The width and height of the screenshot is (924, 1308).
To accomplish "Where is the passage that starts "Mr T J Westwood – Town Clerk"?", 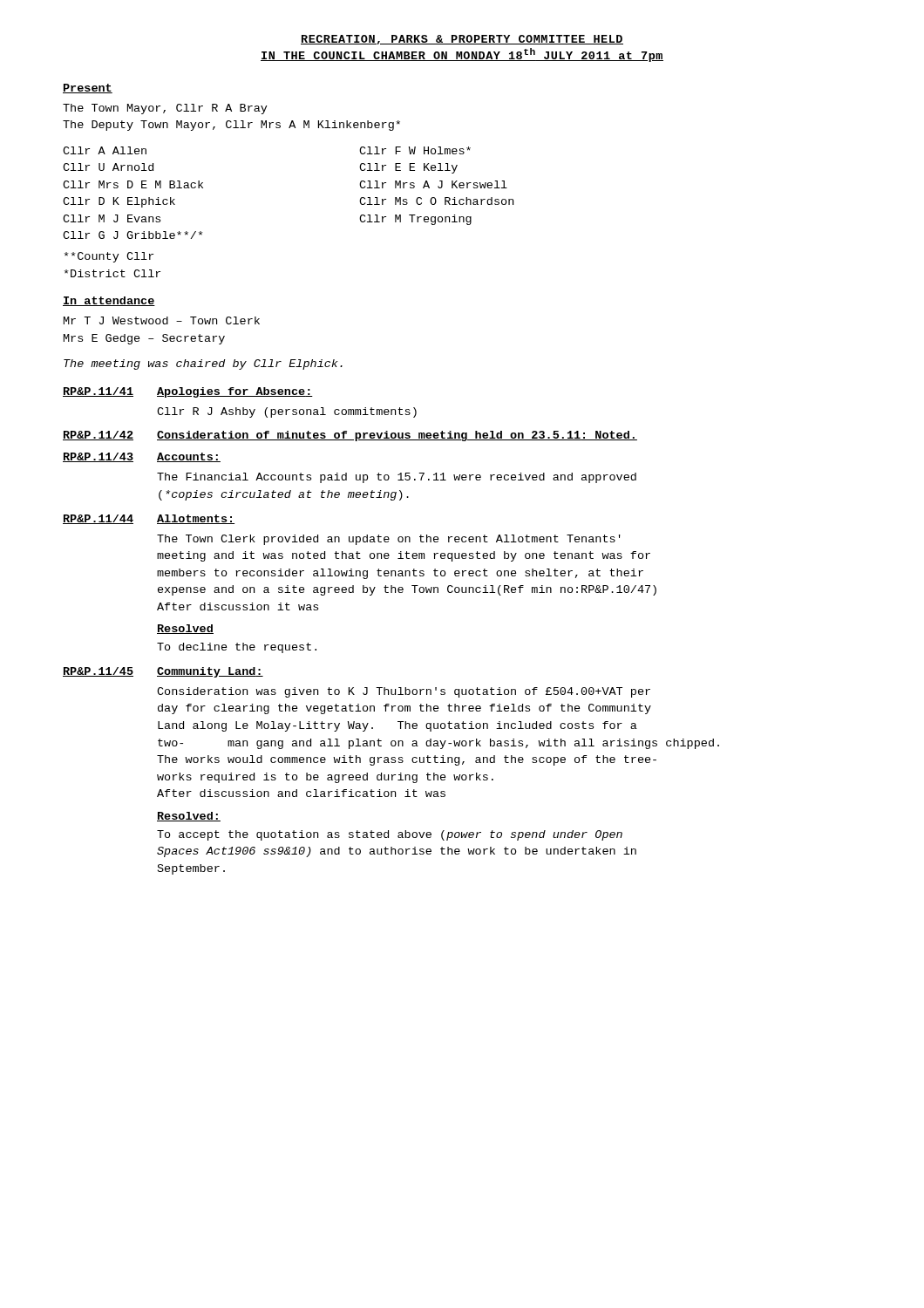I will (162, 330).
